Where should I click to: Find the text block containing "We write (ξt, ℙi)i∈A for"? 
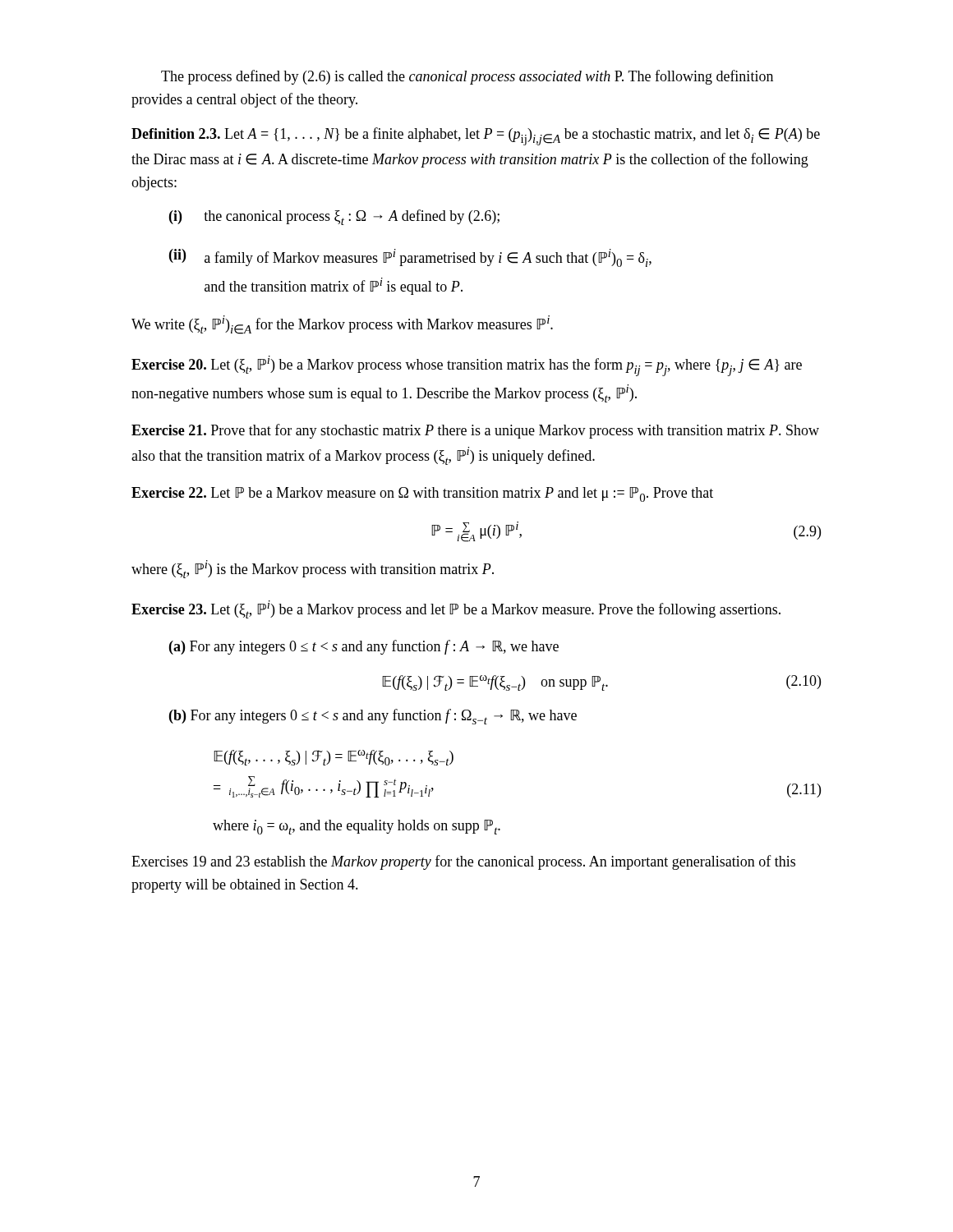476,325
